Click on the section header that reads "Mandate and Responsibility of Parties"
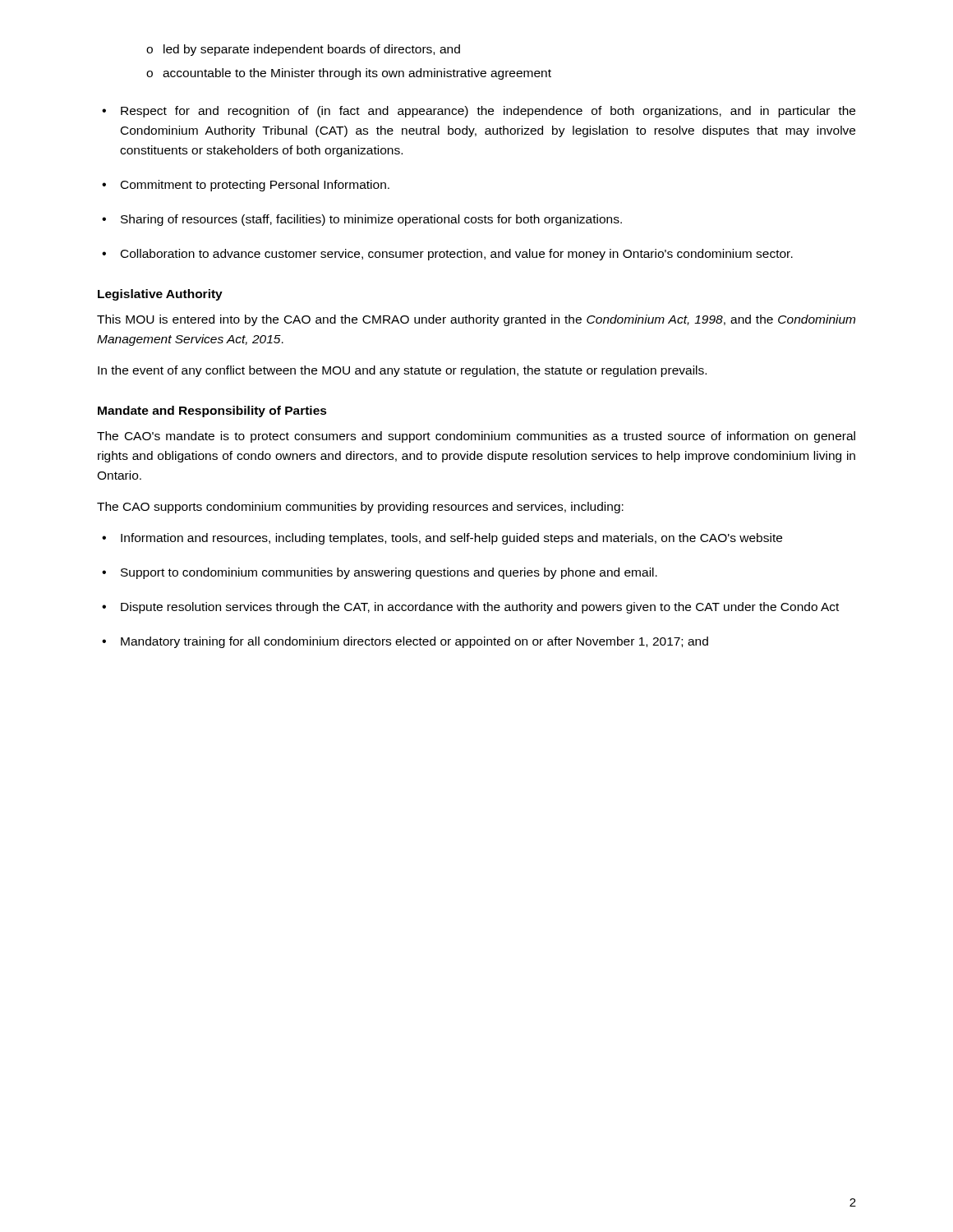Image resolution: width=953 pixels, height=1232 pixels. (212, 410)
